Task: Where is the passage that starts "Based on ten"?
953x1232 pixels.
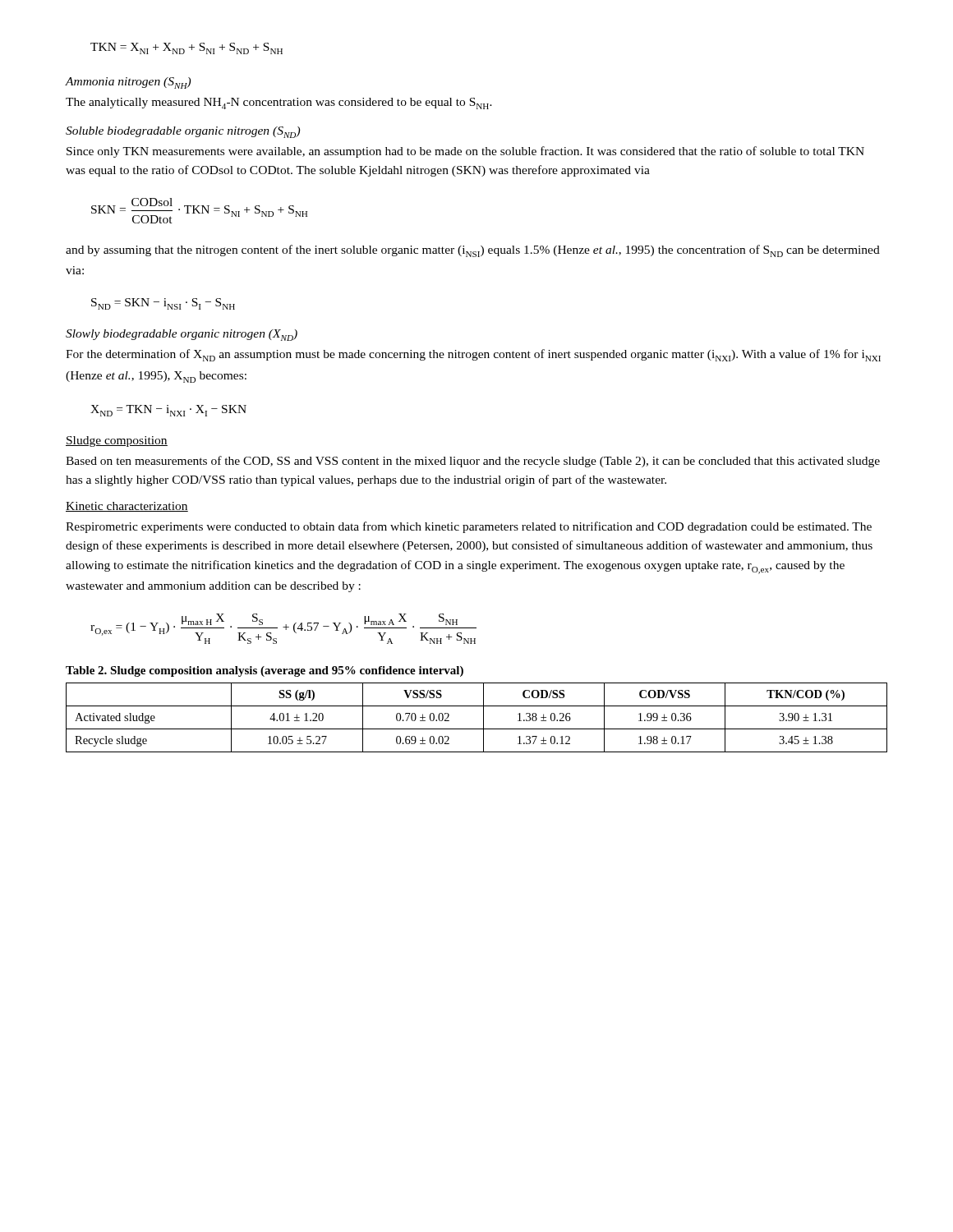Action: click(473, 470)
